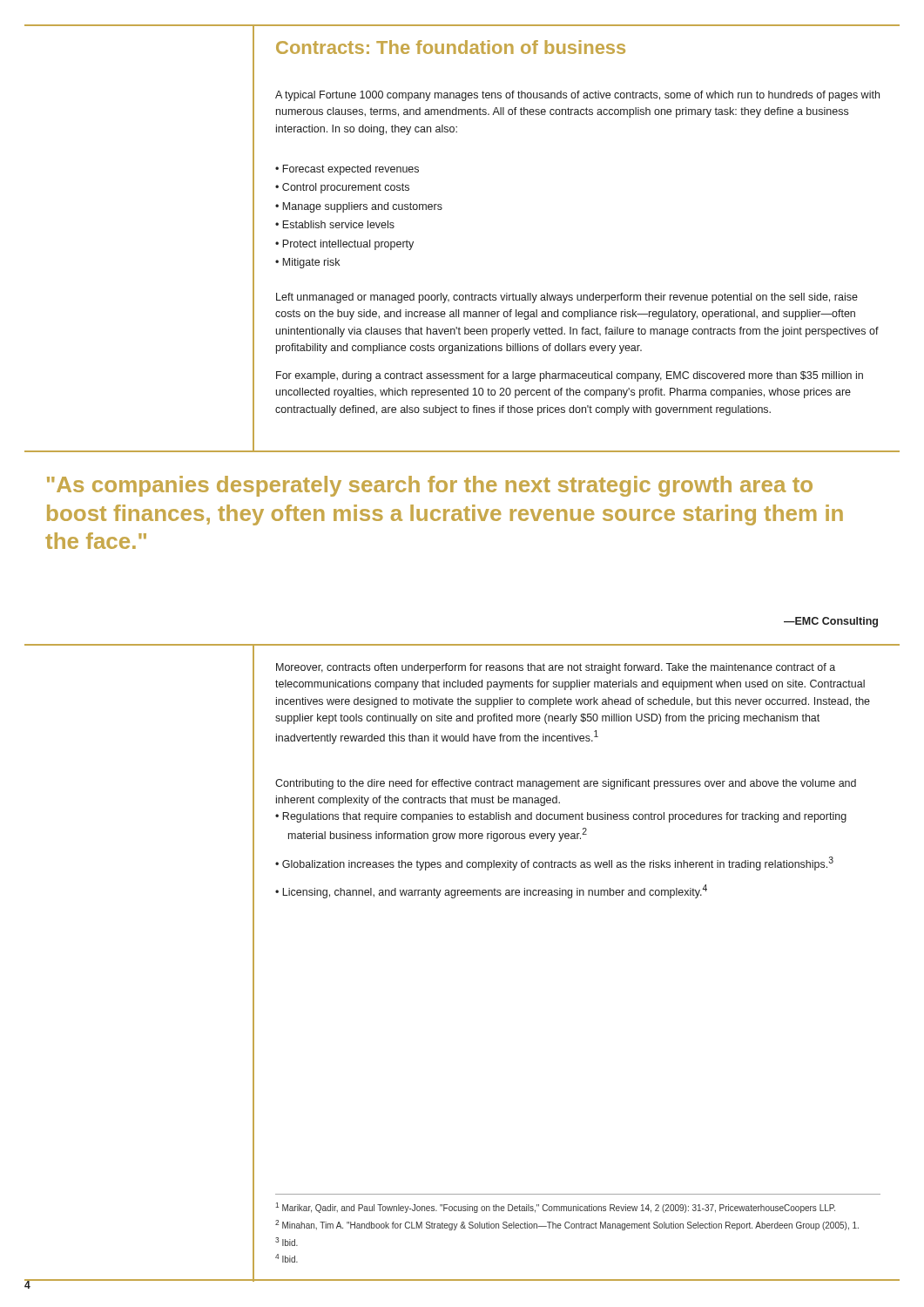Find the footnote that reads "3 Ibid."
The height and width of the screenshot is (1307, 924).
287,1242
